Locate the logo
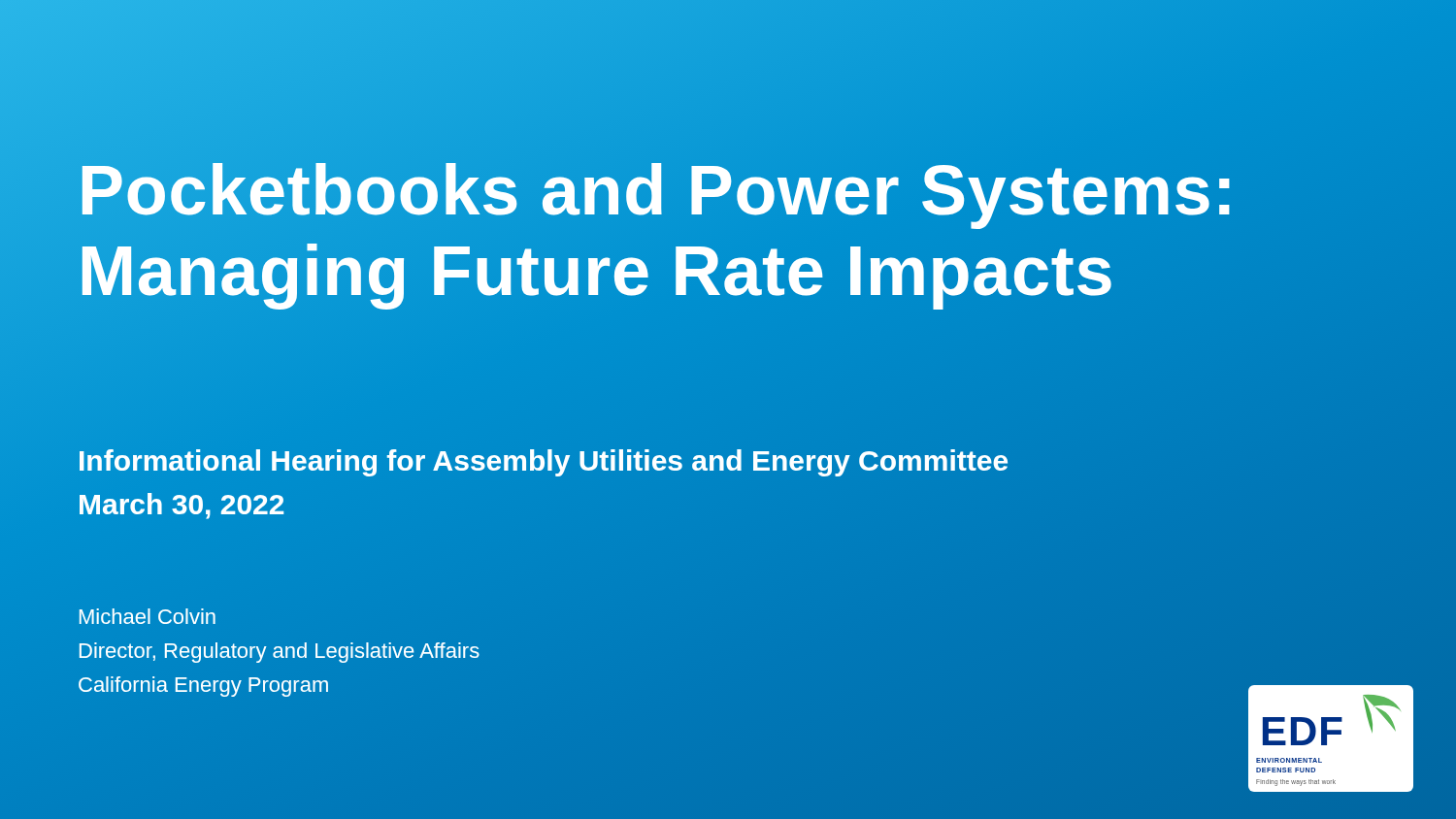The height and width of the screenshot is (819, 1456). tap(1331, 738)
